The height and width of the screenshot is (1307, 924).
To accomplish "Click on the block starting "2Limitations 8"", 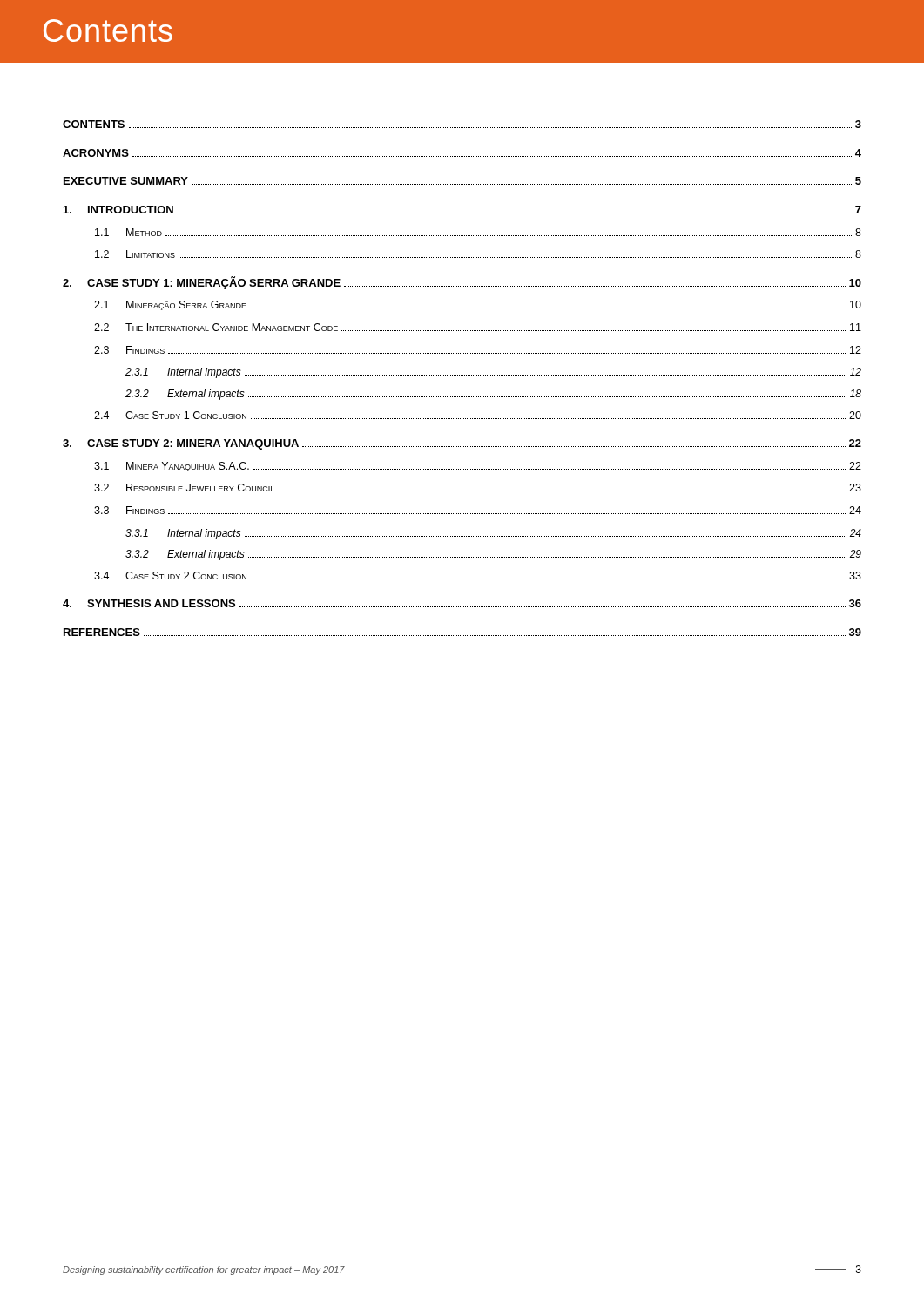I will click(478, 255).
